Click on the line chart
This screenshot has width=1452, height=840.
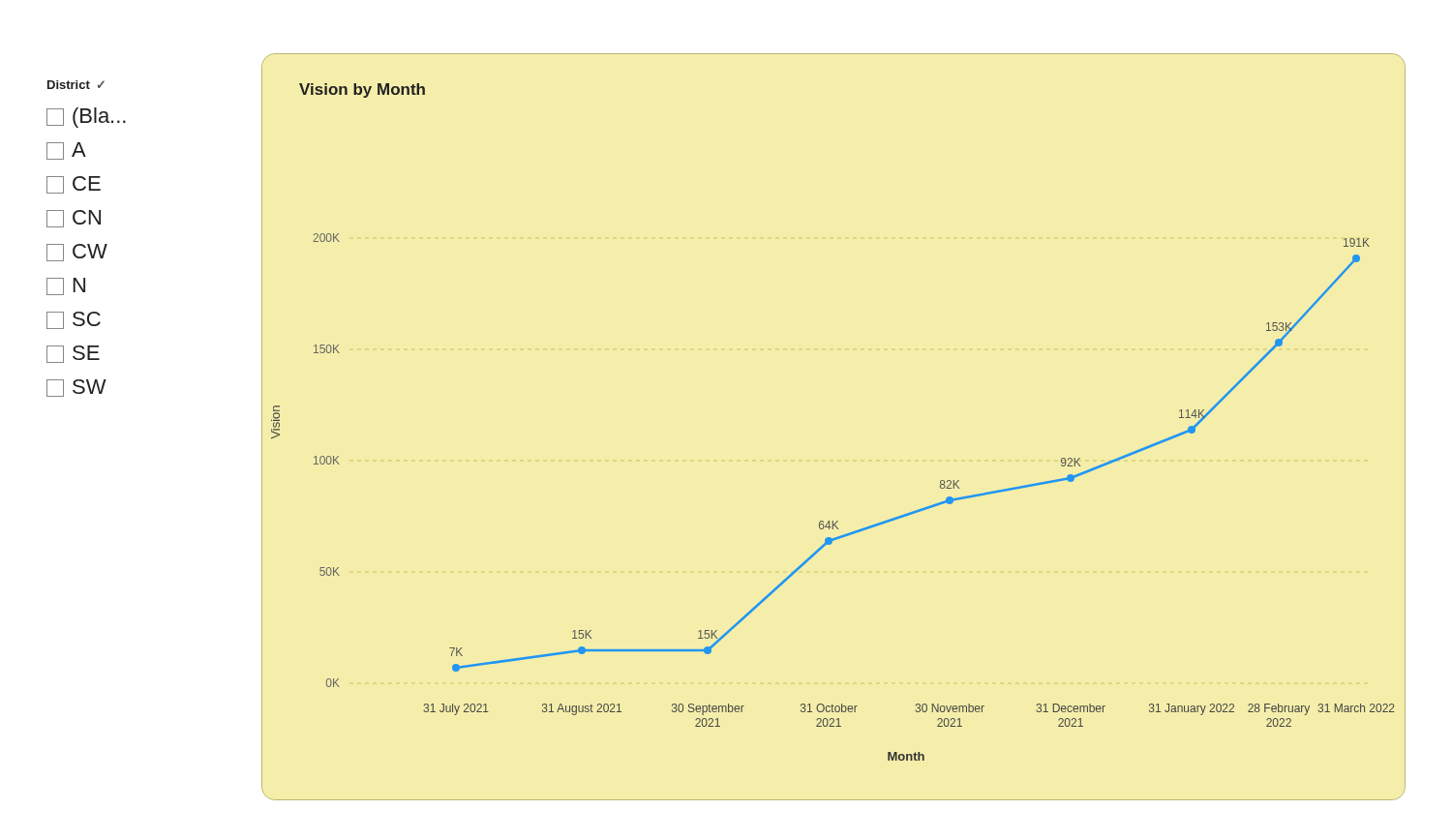click(833, 427)
